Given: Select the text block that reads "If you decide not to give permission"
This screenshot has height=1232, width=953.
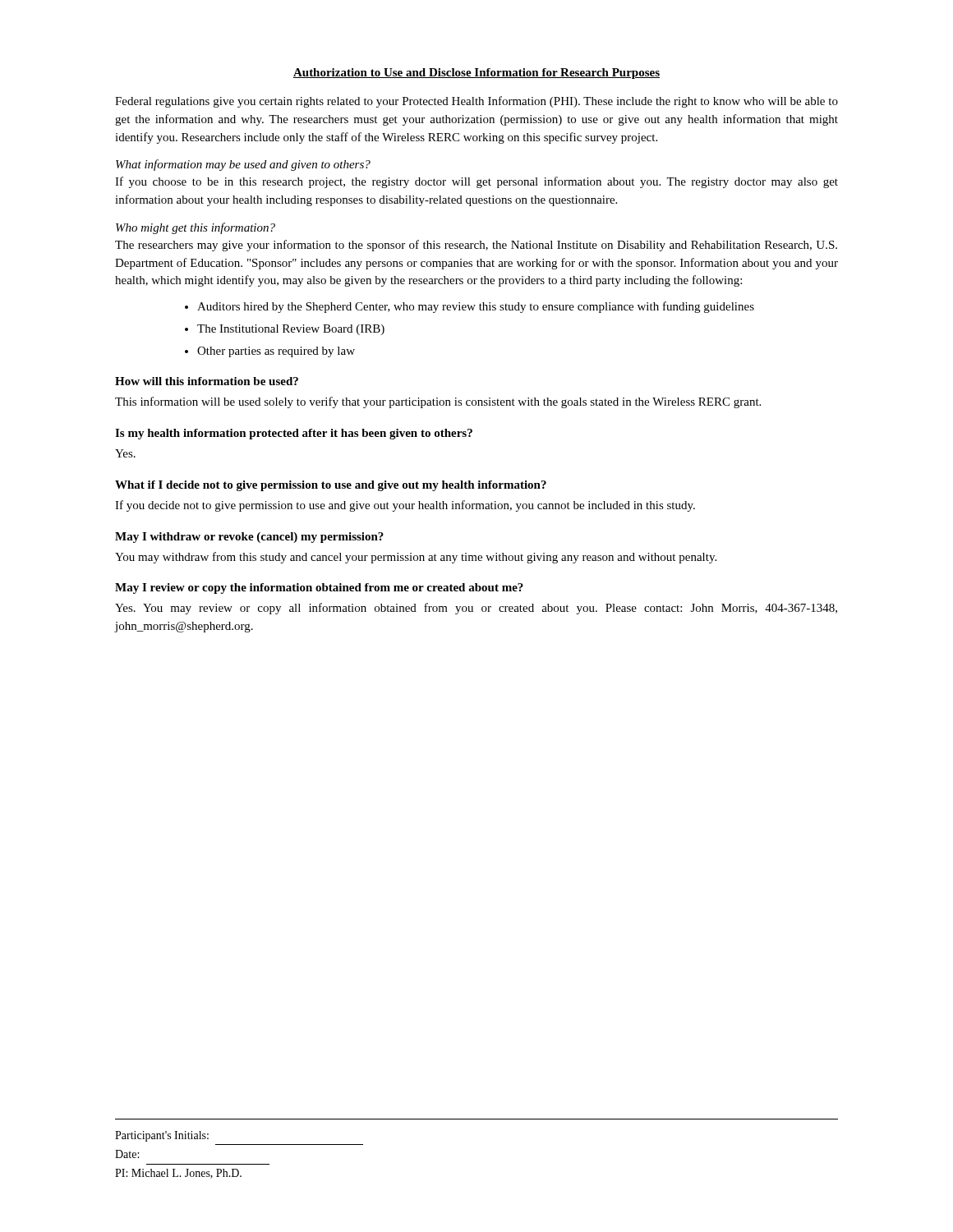Looking at the screenshot, I should [x=405, y=505].
